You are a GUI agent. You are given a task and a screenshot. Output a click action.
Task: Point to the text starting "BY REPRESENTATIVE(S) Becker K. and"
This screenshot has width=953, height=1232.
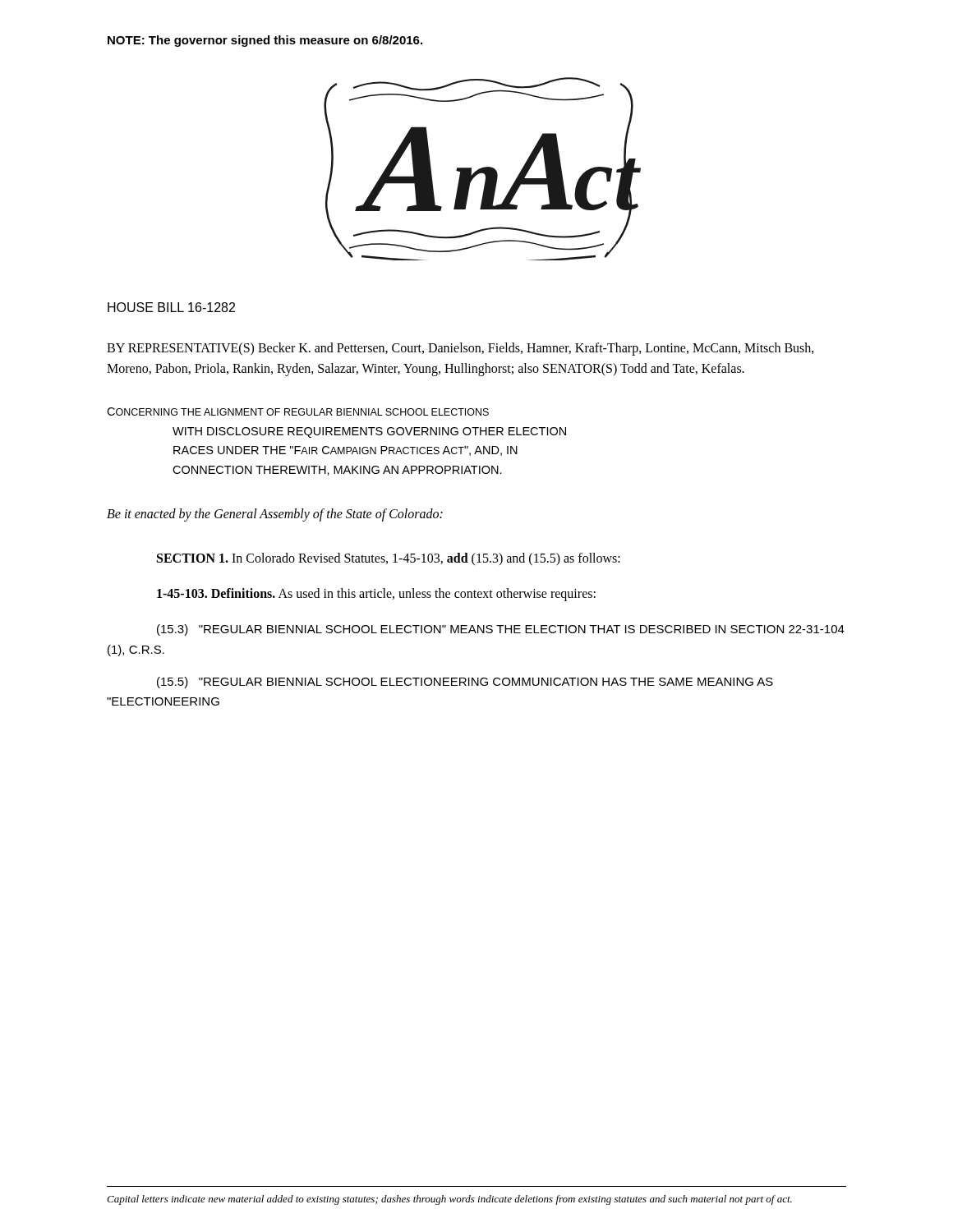pyautogui.click(x=461, y=358)
